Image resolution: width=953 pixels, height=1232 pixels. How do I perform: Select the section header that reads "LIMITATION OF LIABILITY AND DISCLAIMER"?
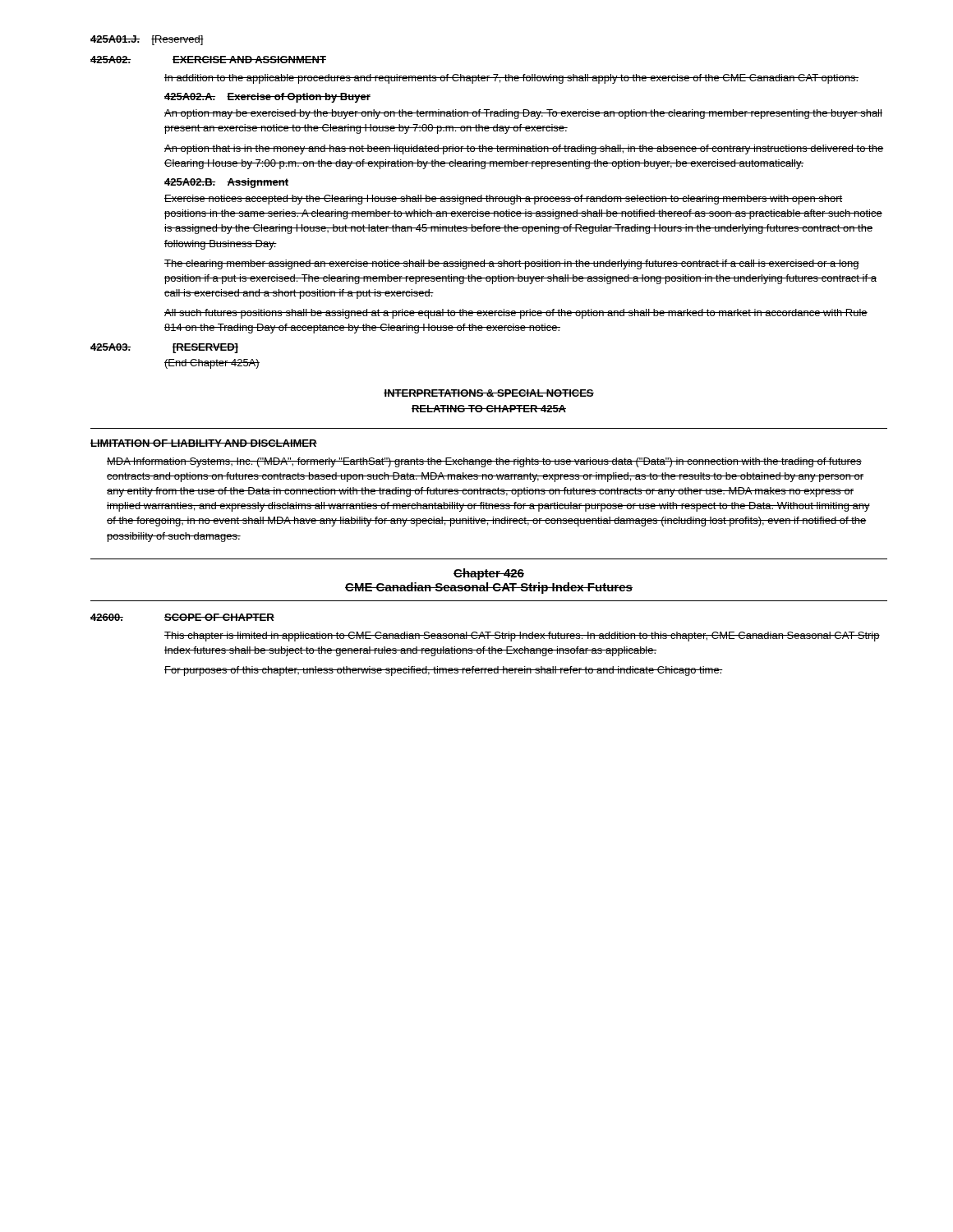click(203, 443)
